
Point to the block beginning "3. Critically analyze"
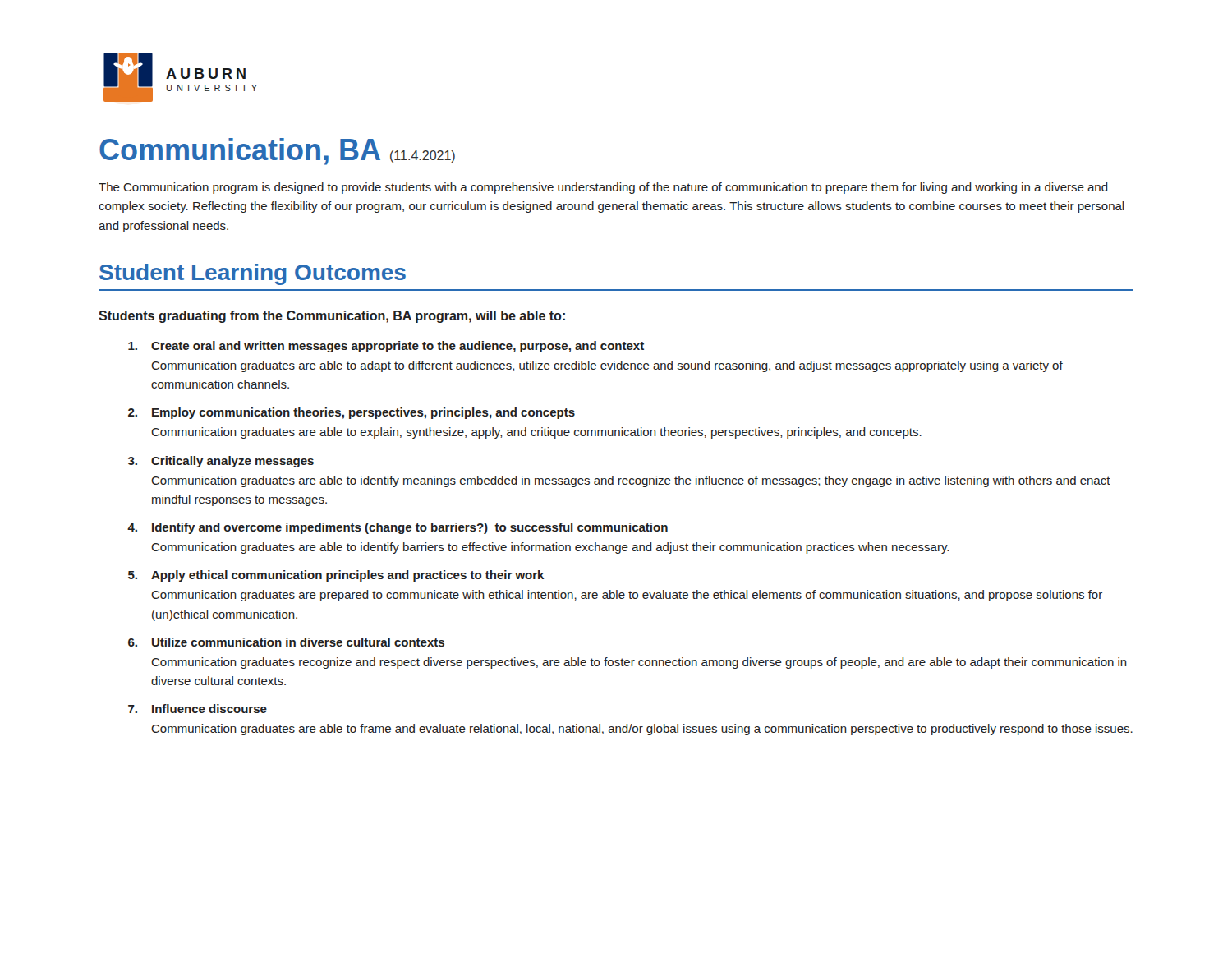point(616,481)
